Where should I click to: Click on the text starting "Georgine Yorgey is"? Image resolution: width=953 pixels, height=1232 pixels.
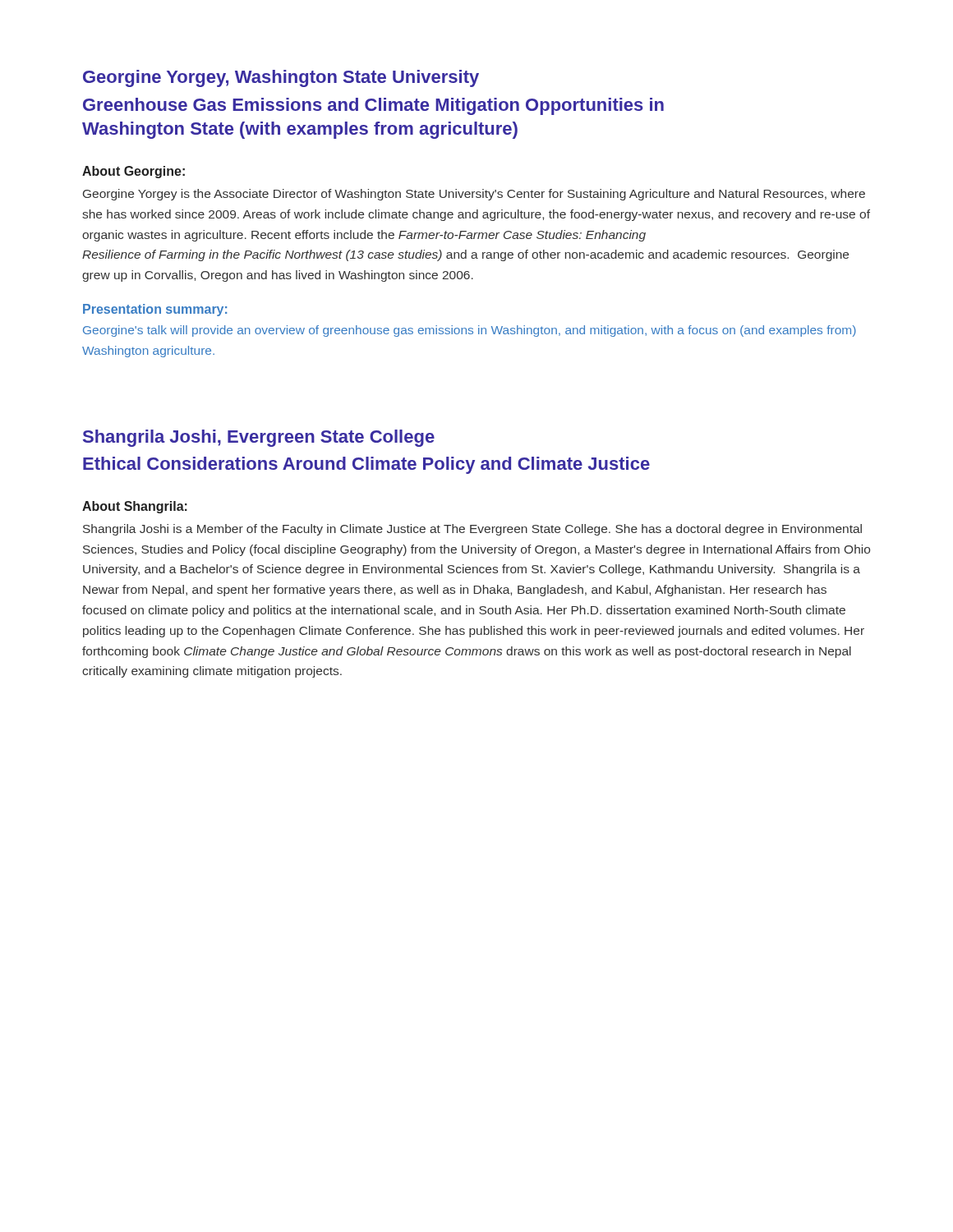[x=476, y=235]
